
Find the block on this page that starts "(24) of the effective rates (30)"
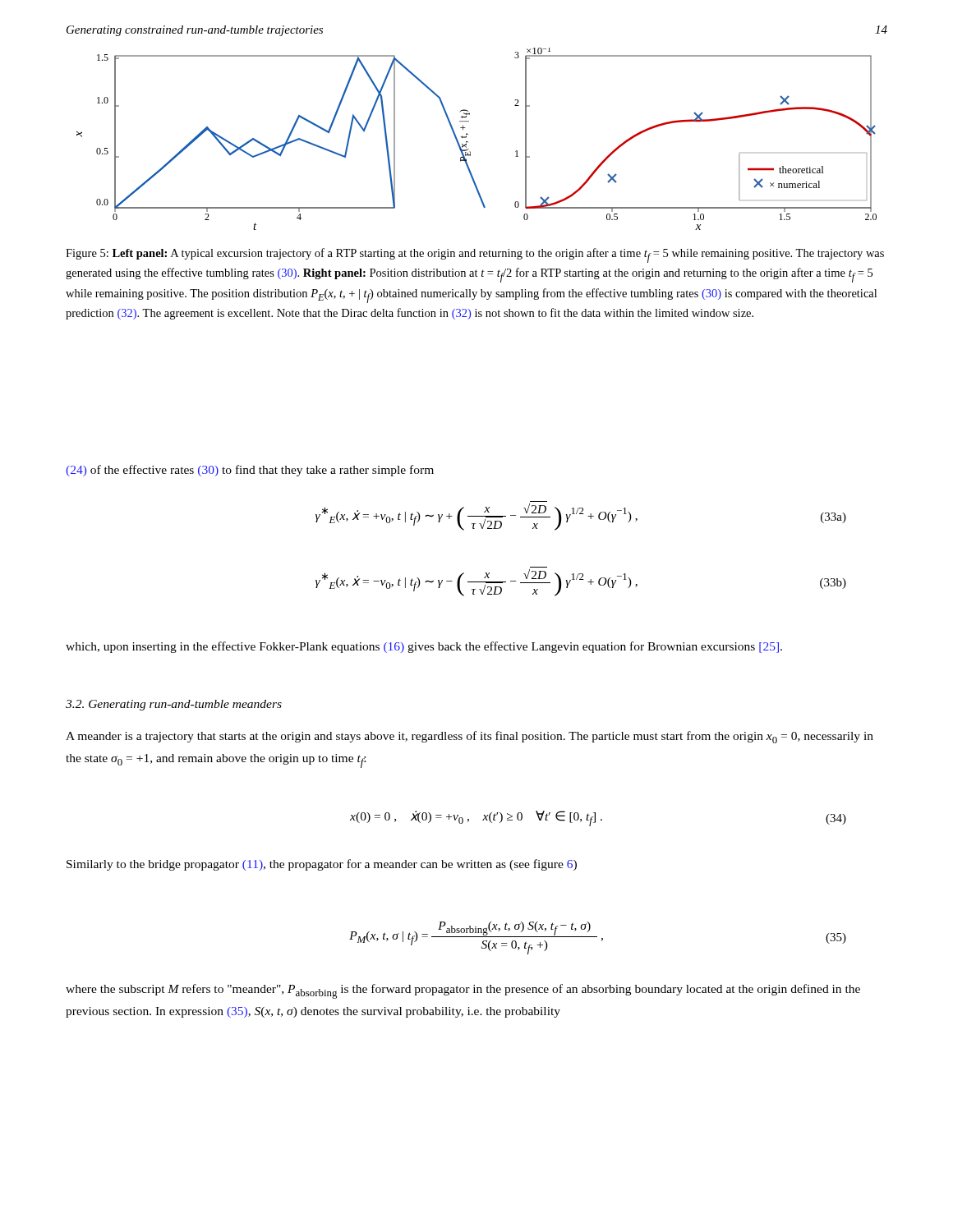[x=250, y=469]
